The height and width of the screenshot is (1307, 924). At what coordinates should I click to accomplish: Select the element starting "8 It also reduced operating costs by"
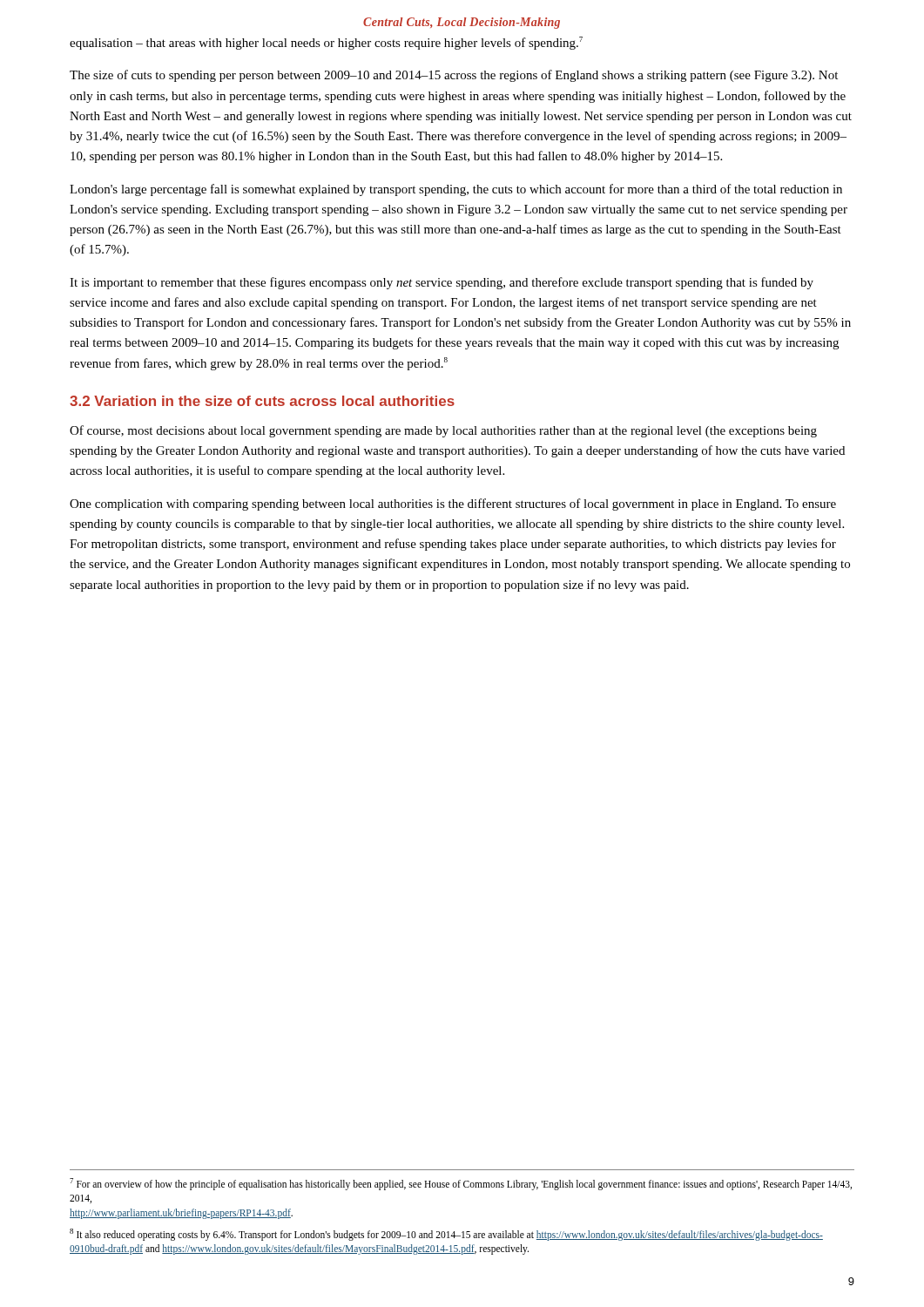click(446, 1241)
